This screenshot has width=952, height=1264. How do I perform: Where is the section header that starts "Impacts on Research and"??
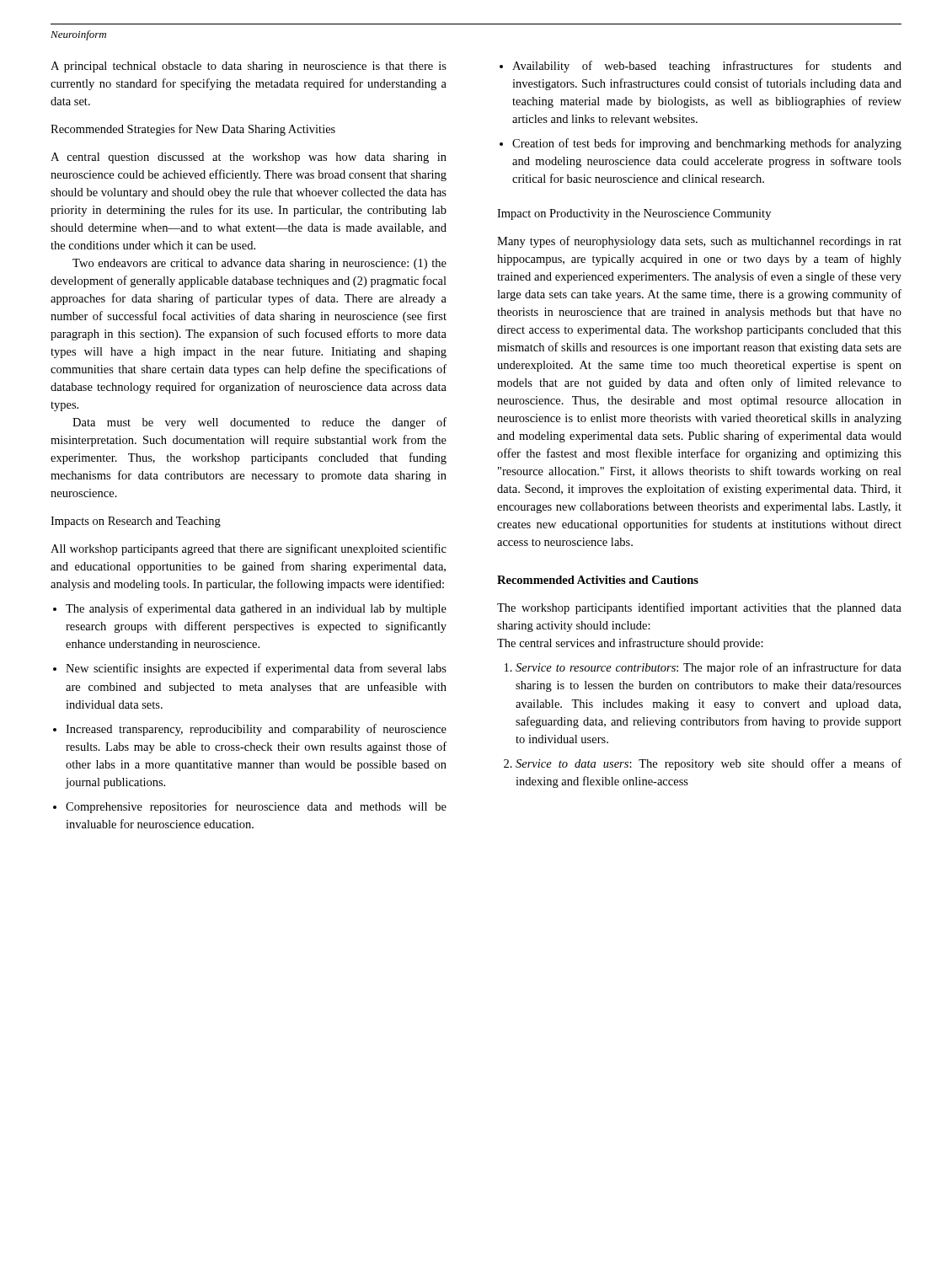click(x=136, y=522)
